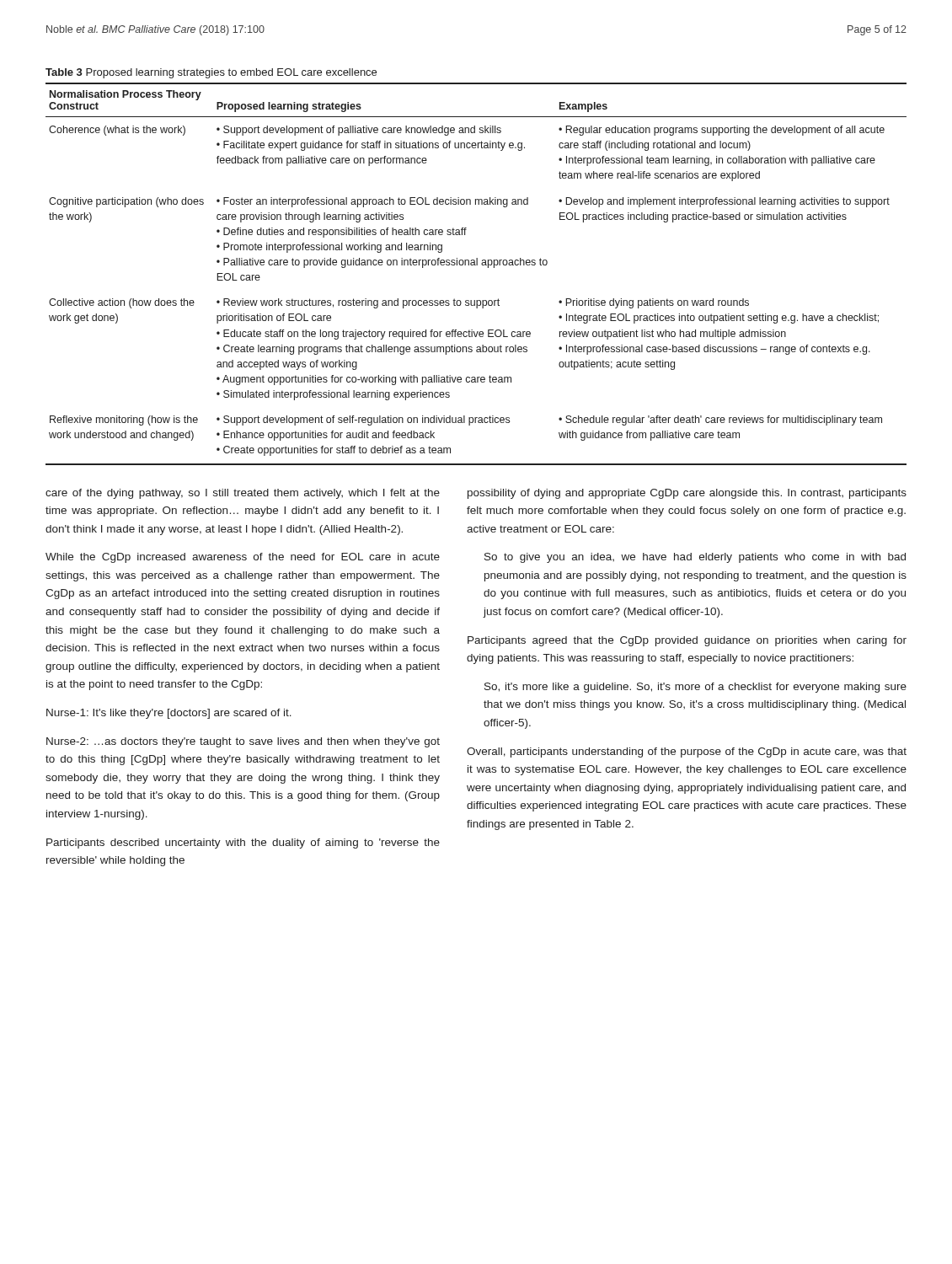Viewport: 952px width, 1264px height.
Task: Select the text starting "Participants agreed that"
Action: point(687,649)
